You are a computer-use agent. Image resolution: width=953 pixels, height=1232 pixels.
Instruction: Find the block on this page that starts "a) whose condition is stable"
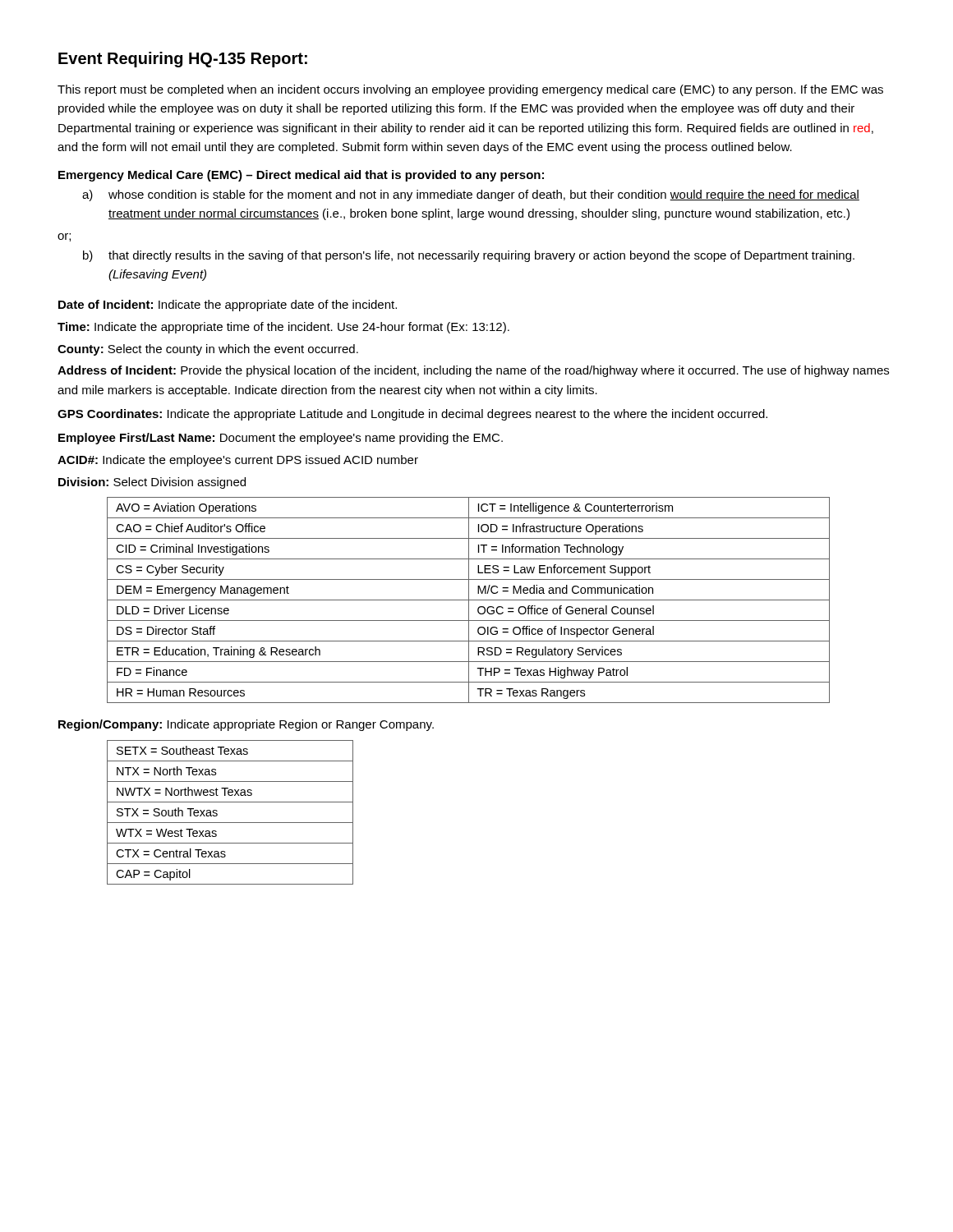489,204
